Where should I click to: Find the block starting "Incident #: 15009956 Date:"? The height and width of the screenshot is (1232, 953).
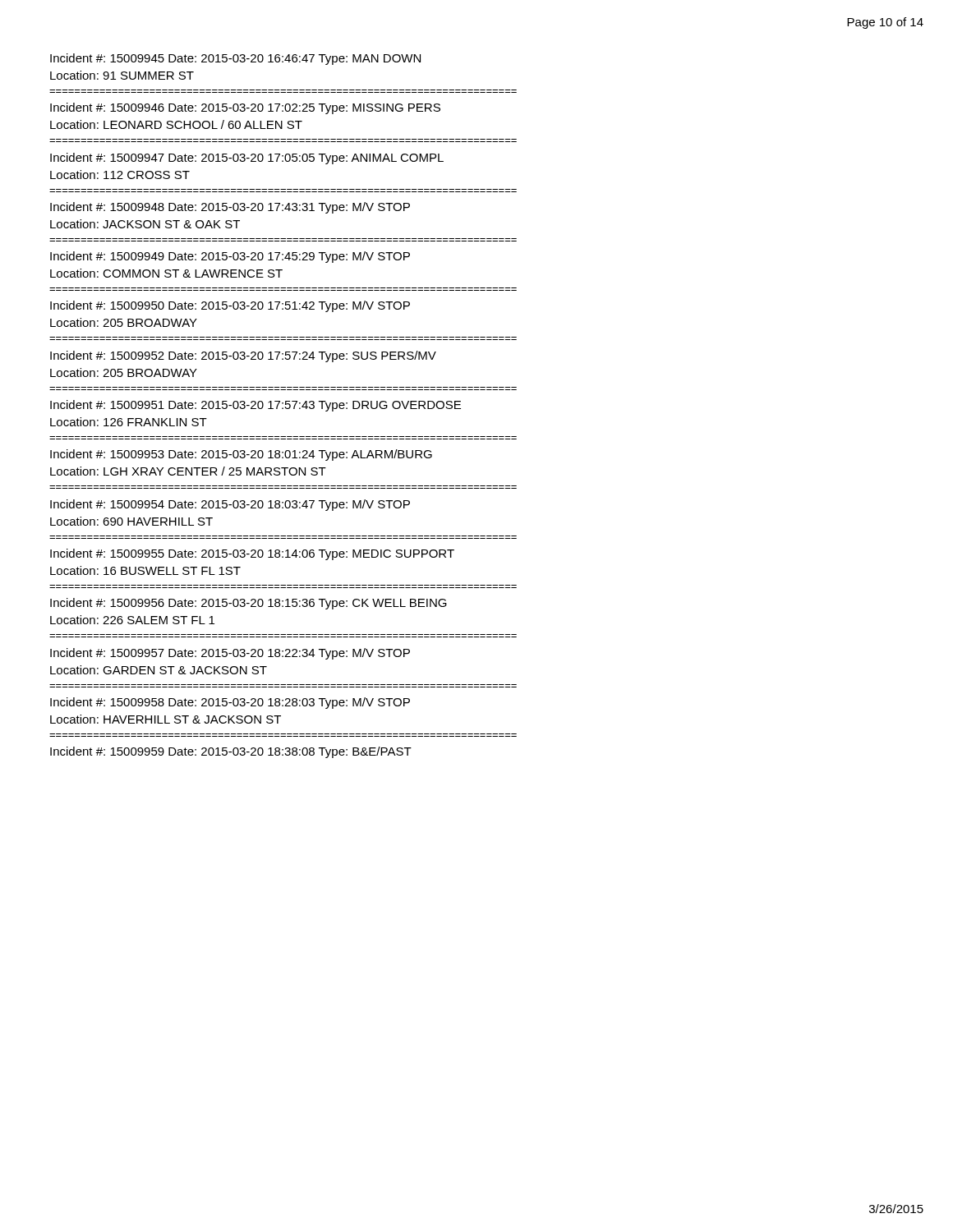[x=249, y=604]
